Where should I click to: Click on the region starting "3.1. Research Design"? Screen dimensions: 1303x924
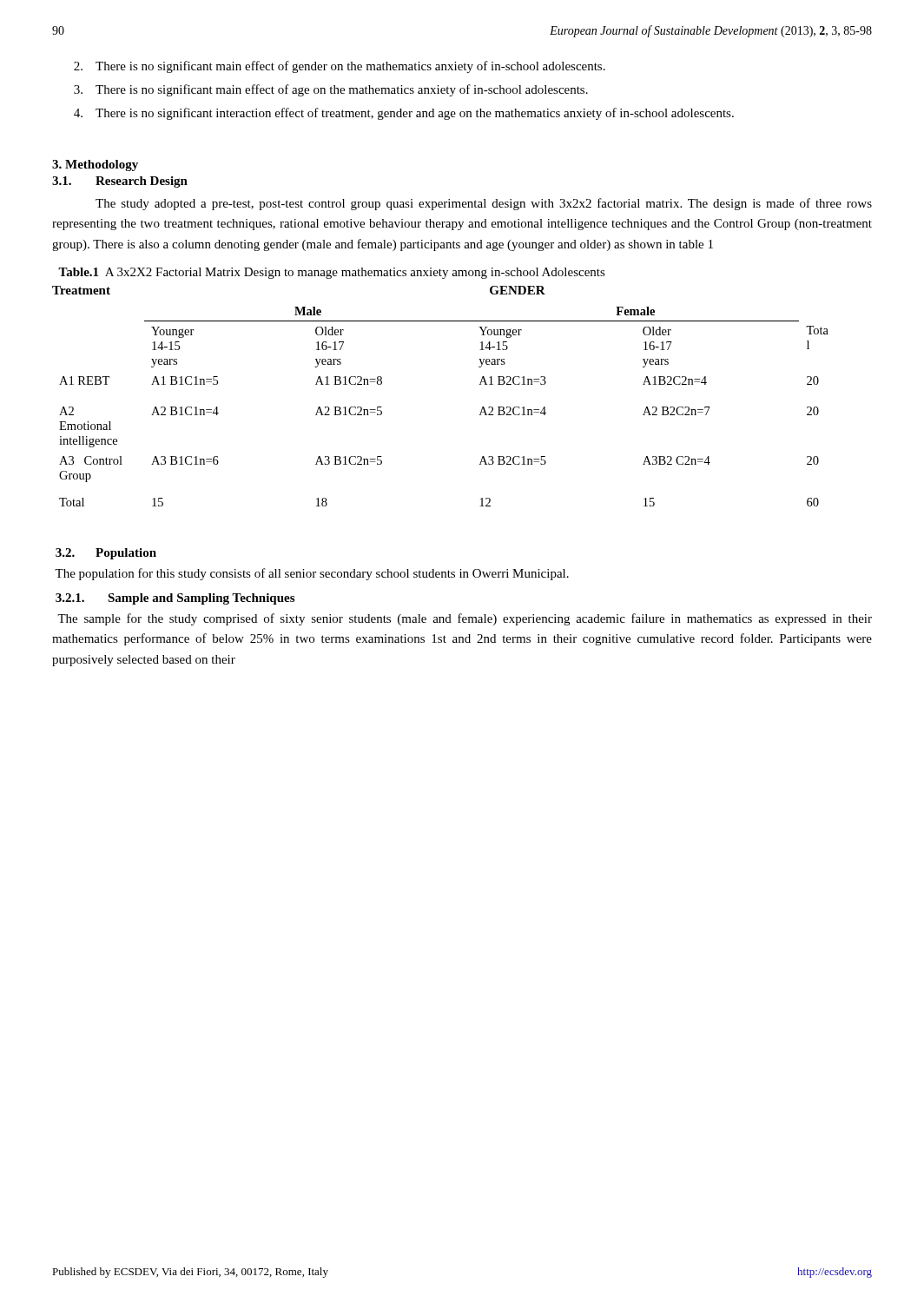(120, 181)
